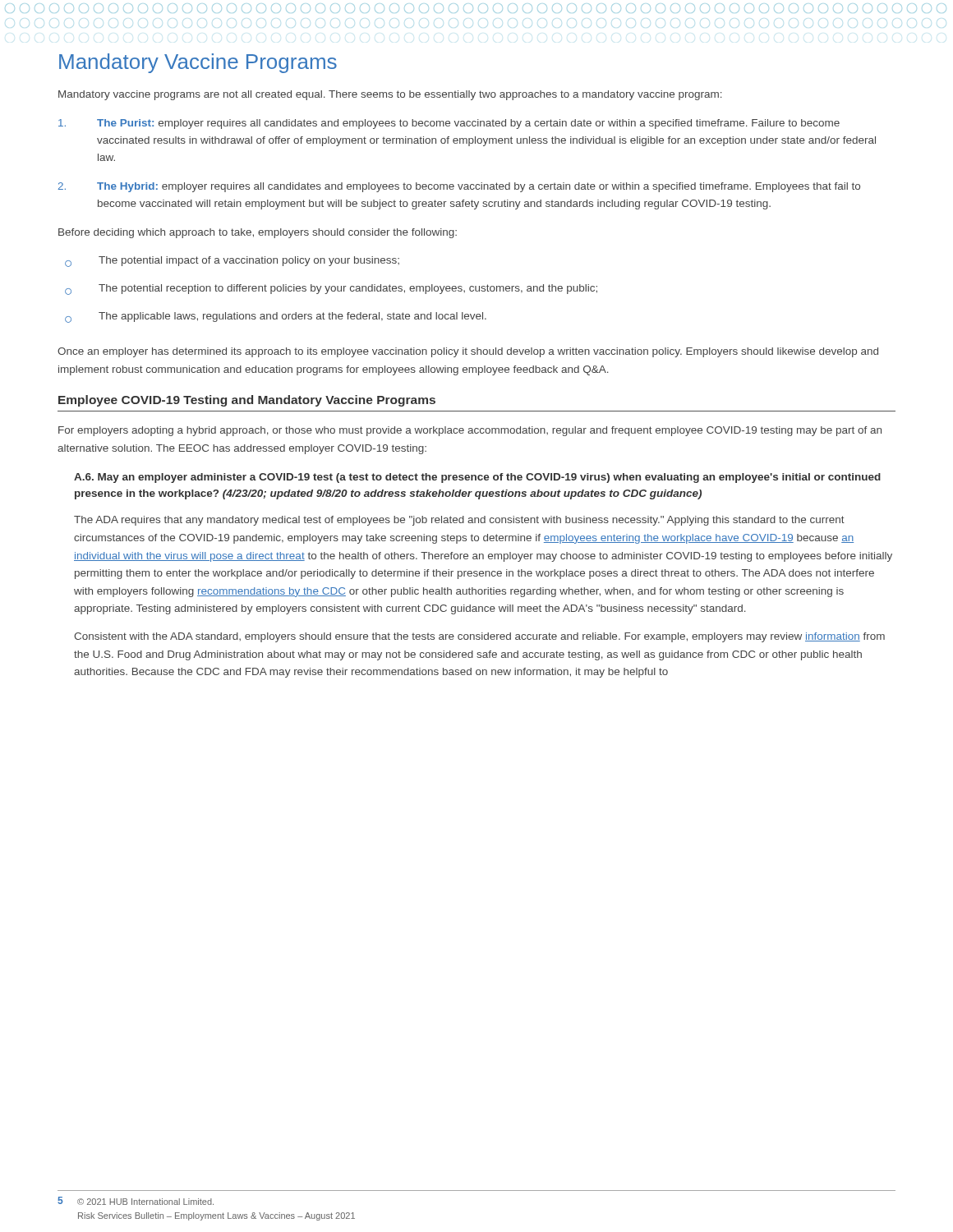Find the block on this page that starts "○ The potential impact of"

[x=229, y=264]
